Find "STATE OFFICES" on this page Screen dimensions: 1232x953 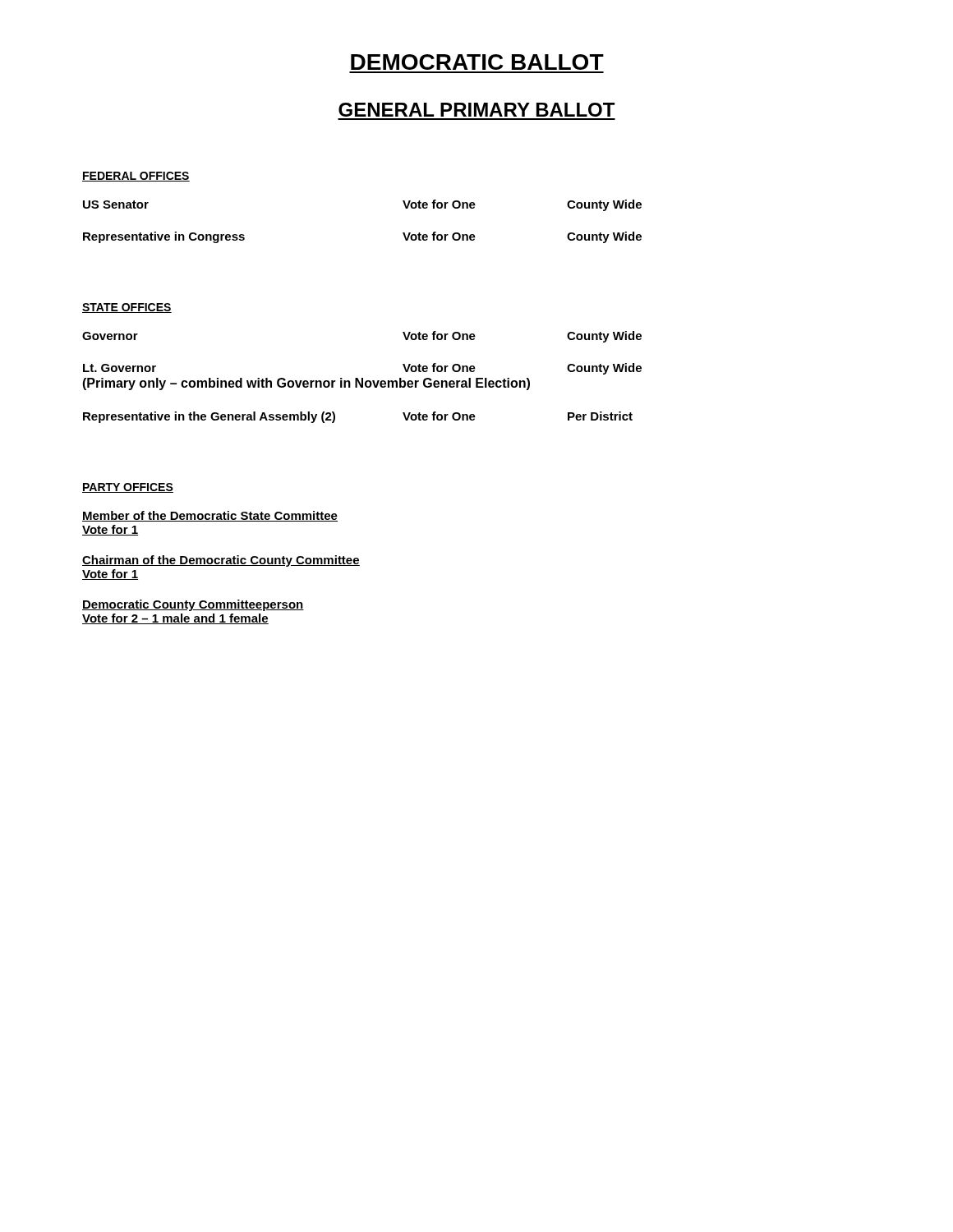(x=127, y=307)
